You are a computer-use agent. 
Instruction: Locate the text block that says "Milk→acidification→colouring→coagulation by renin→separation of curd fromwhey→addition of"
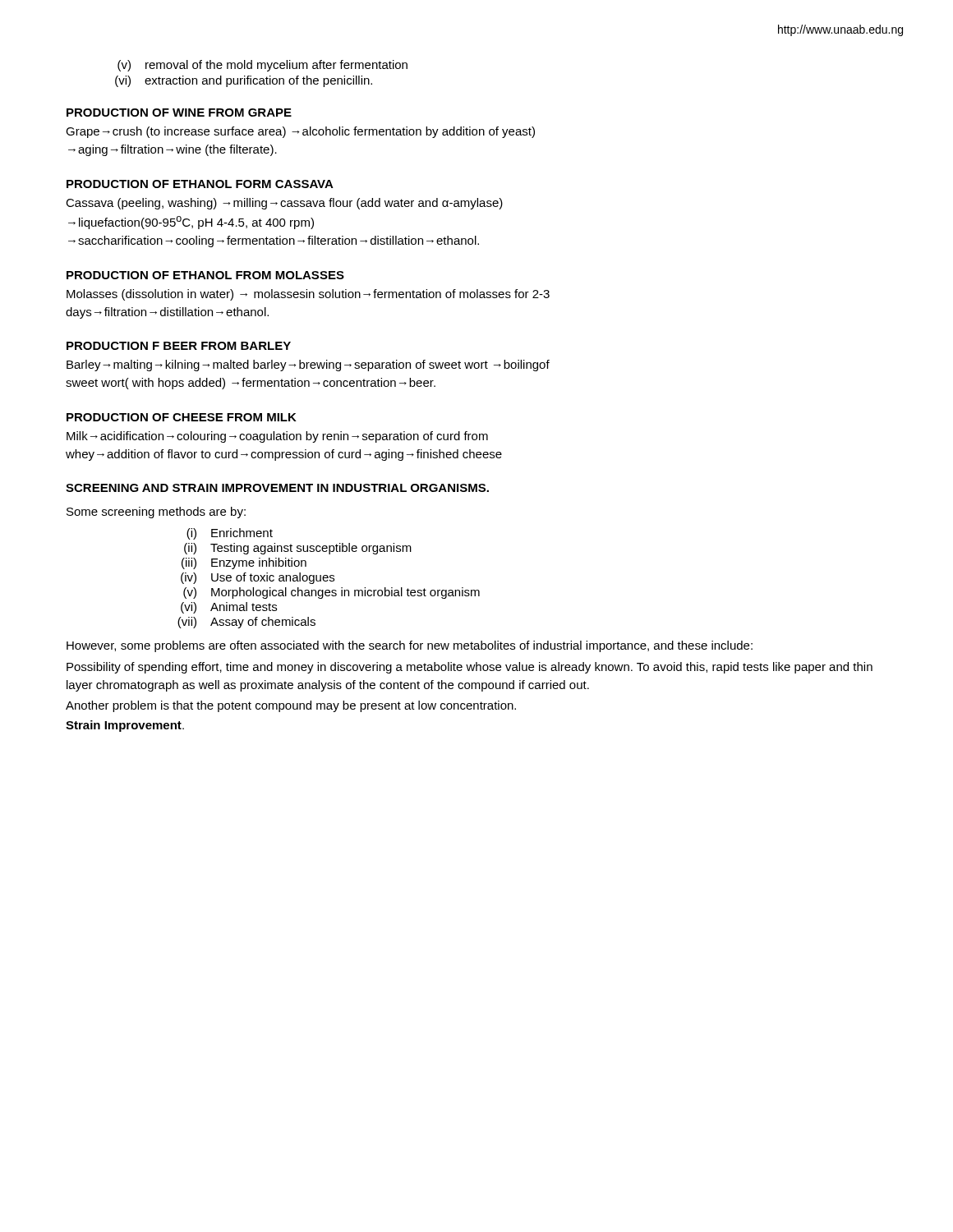pos(284,444)
